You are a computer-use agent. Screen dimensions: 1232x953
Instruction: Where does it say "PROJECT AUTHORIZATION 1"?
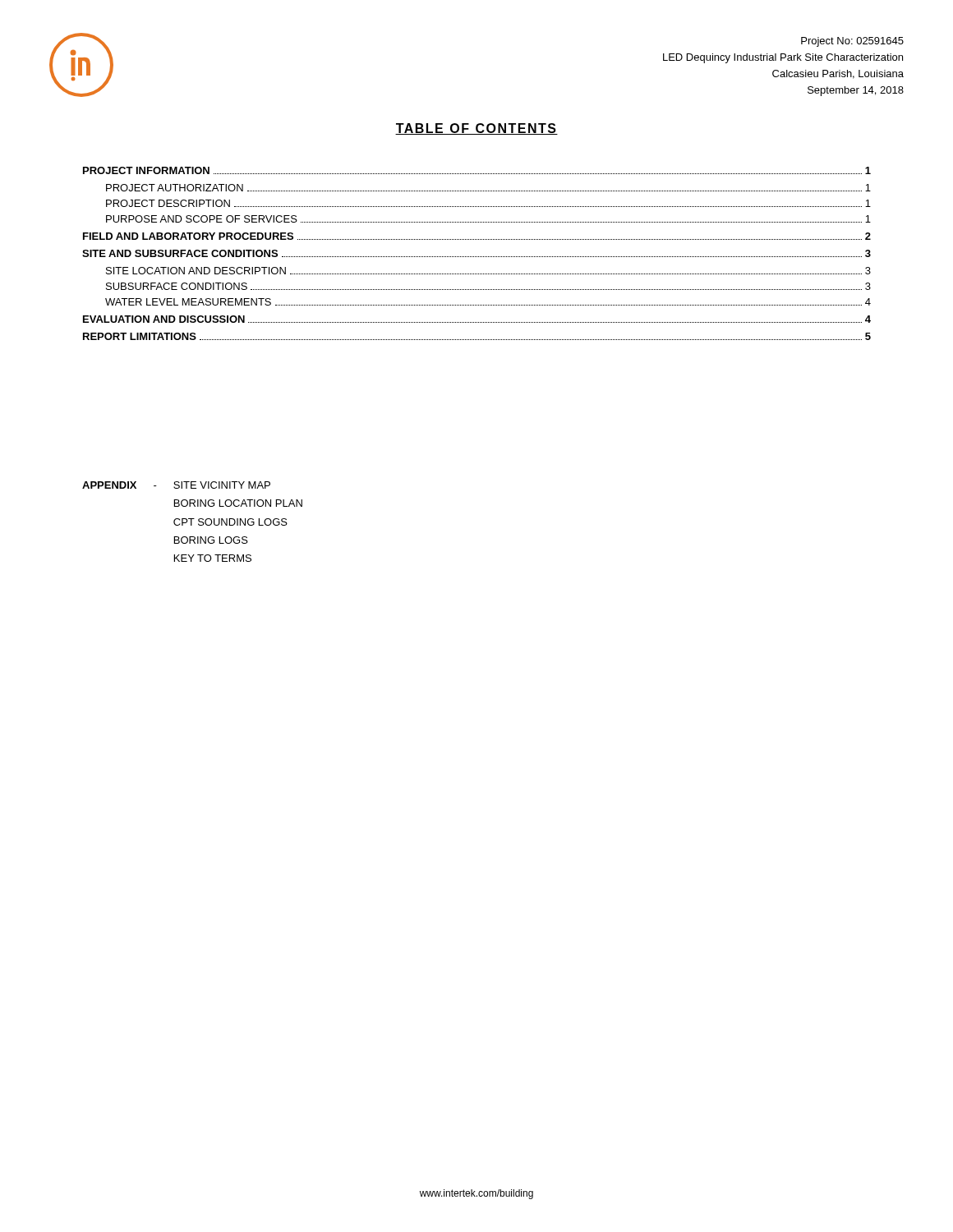tap(488, 188)
